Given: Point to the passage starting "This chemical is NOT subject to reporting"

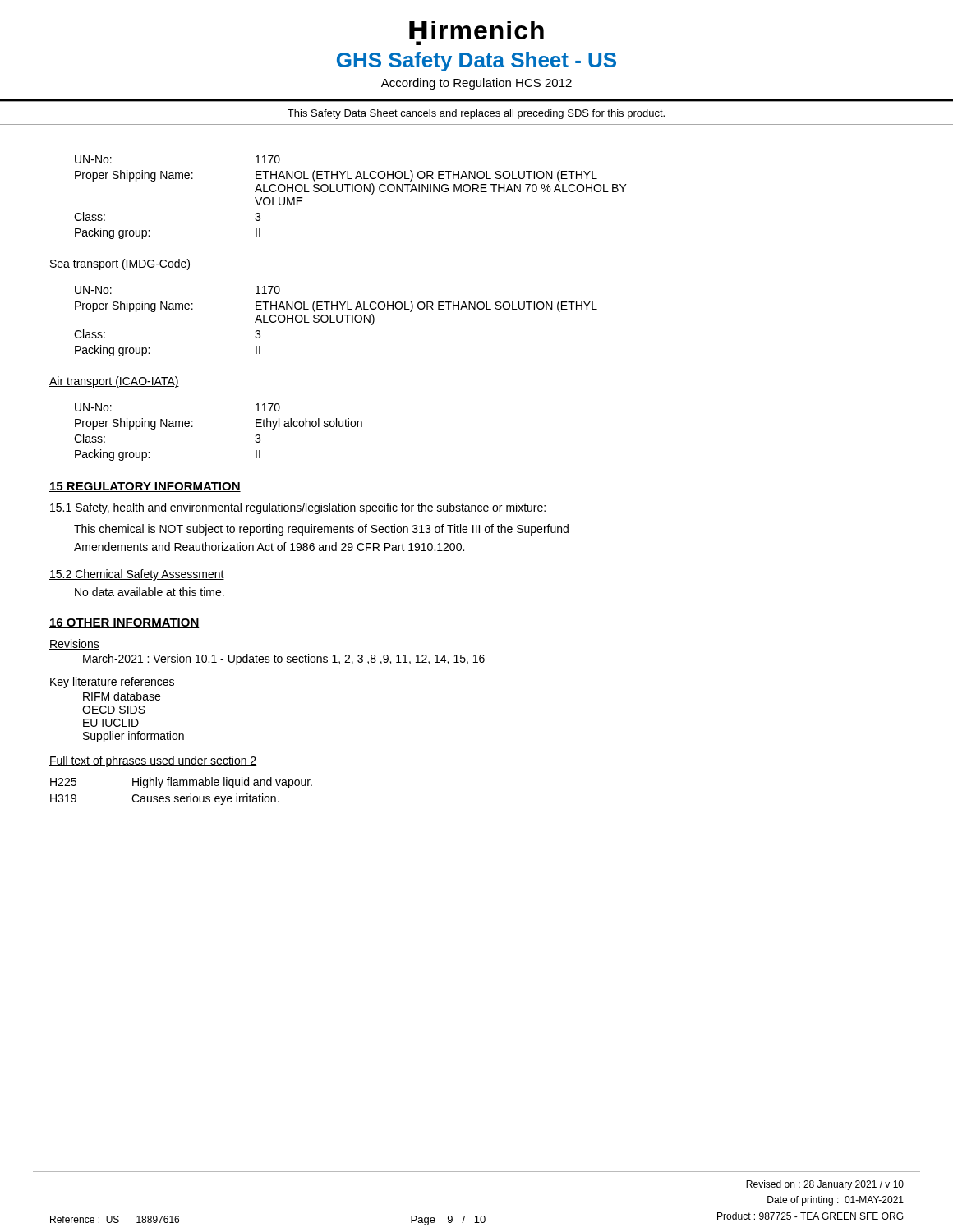Looking at the screenshot, I should (x=322, y=538).
